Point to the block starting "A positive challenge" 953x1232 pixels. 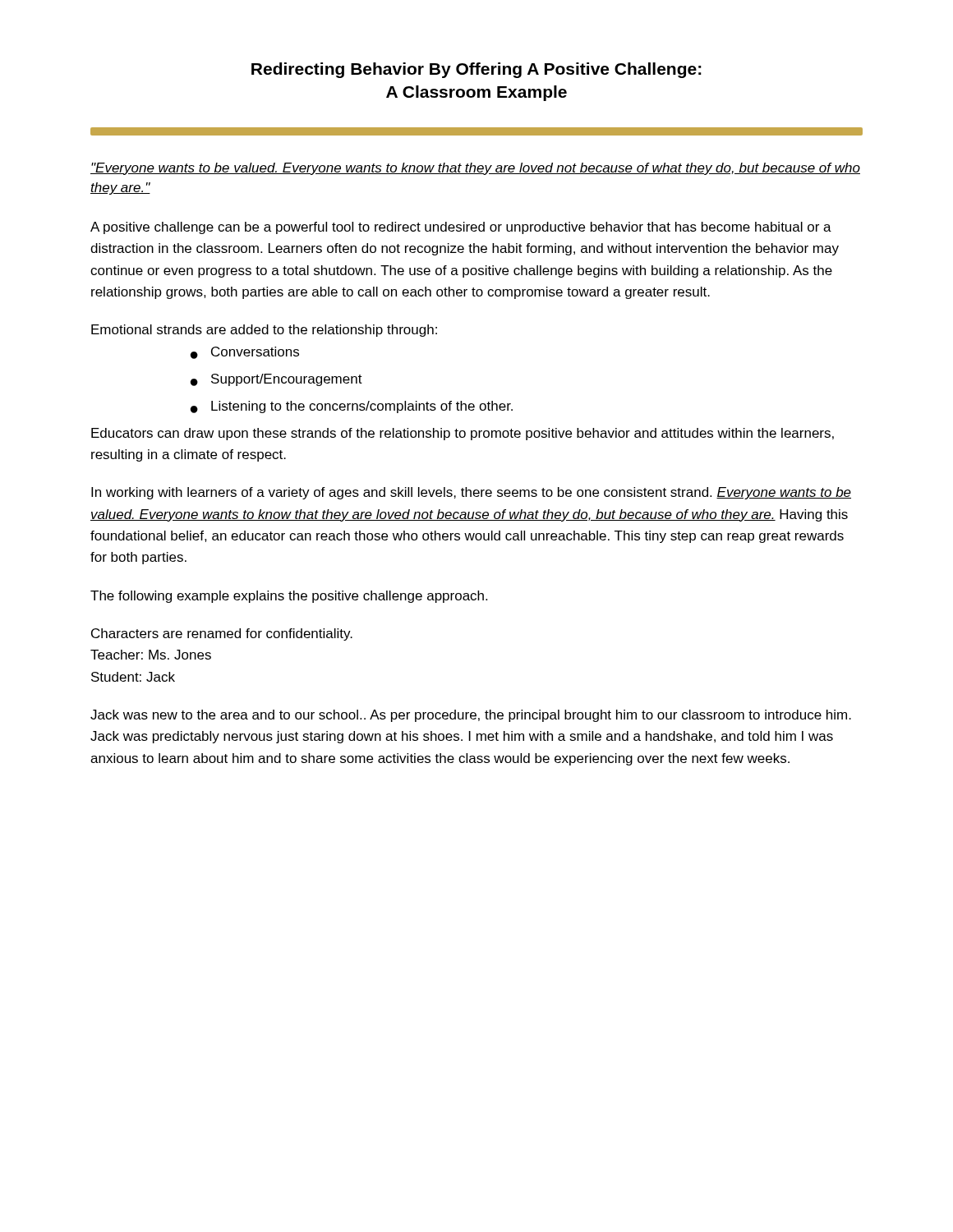tap(476, 260)
